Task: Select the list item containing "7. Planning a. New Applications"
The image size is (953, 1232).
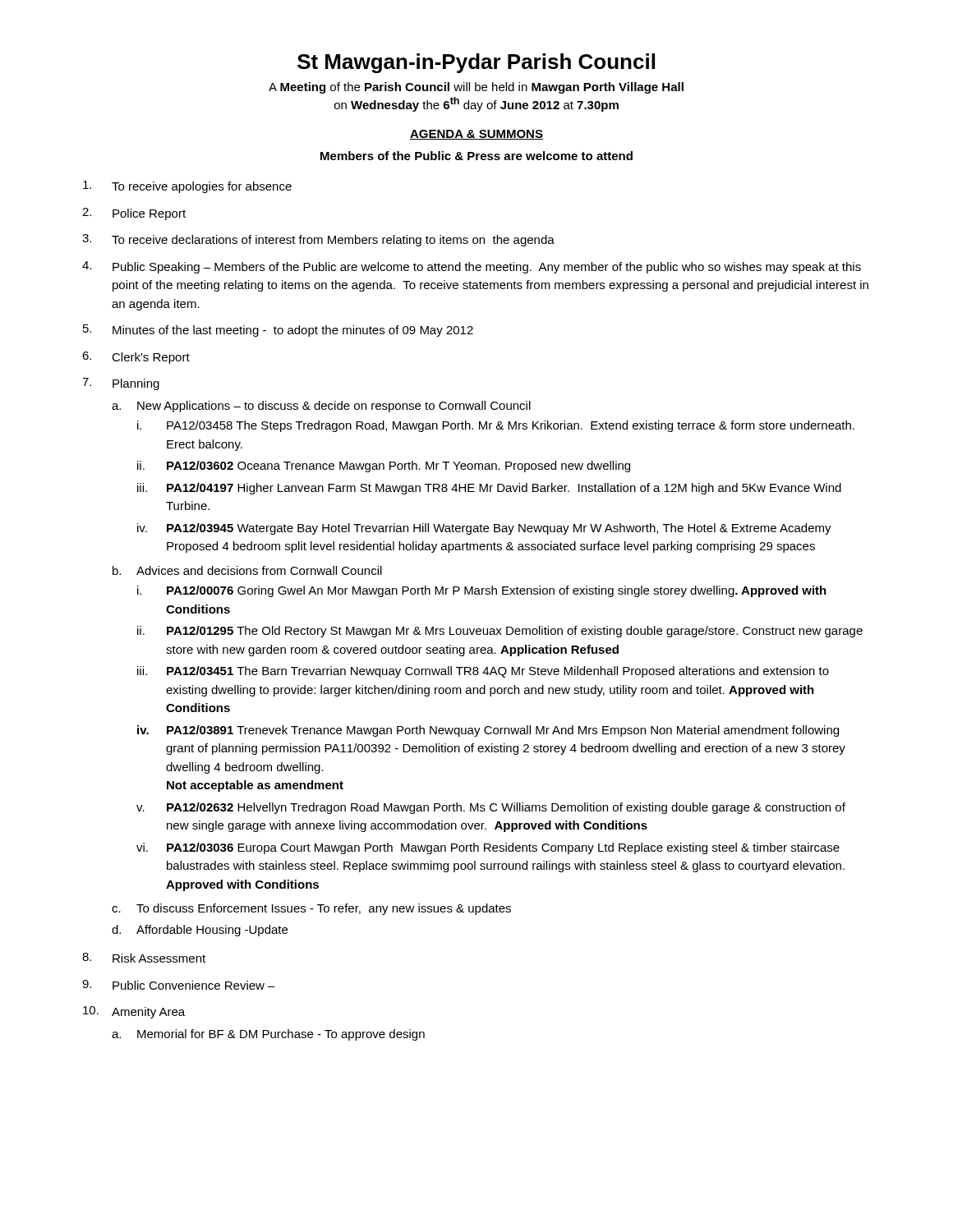Action: (476, 658)
